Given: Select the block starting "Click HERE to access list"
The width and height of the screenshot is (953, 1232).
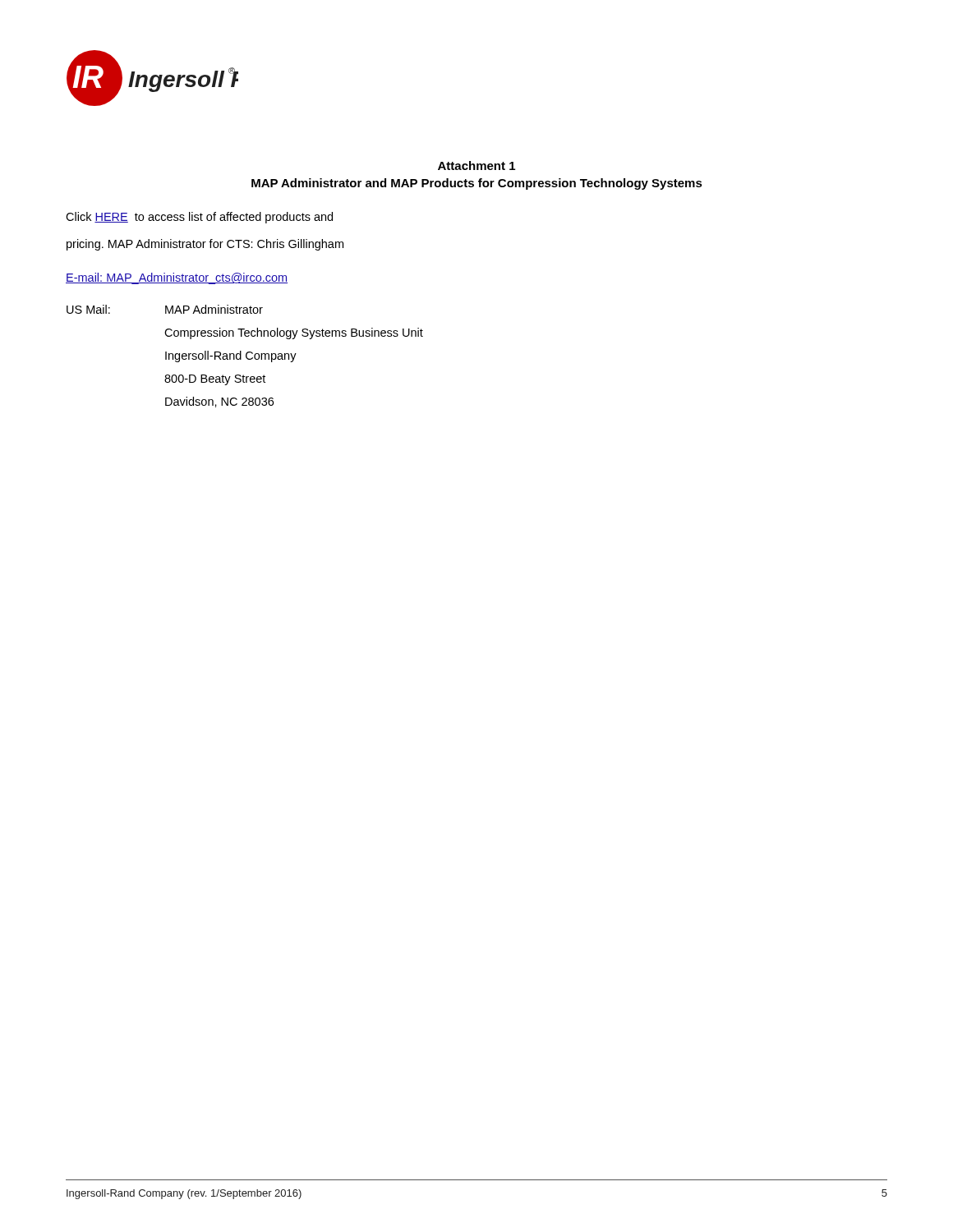Looking at the screenshot, I should tap(200, 217).
